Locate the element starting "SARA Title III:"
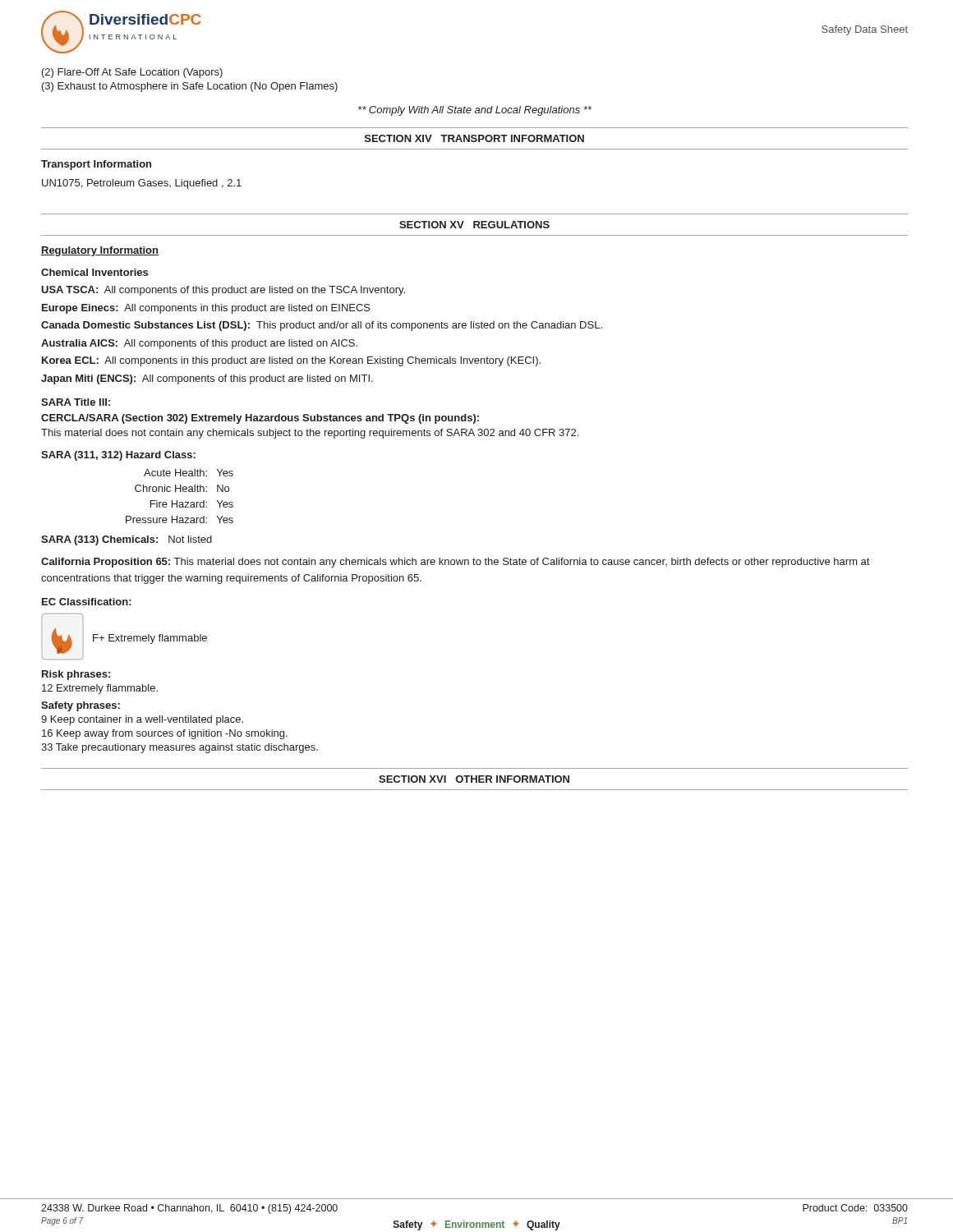 [x=76, y=402]
